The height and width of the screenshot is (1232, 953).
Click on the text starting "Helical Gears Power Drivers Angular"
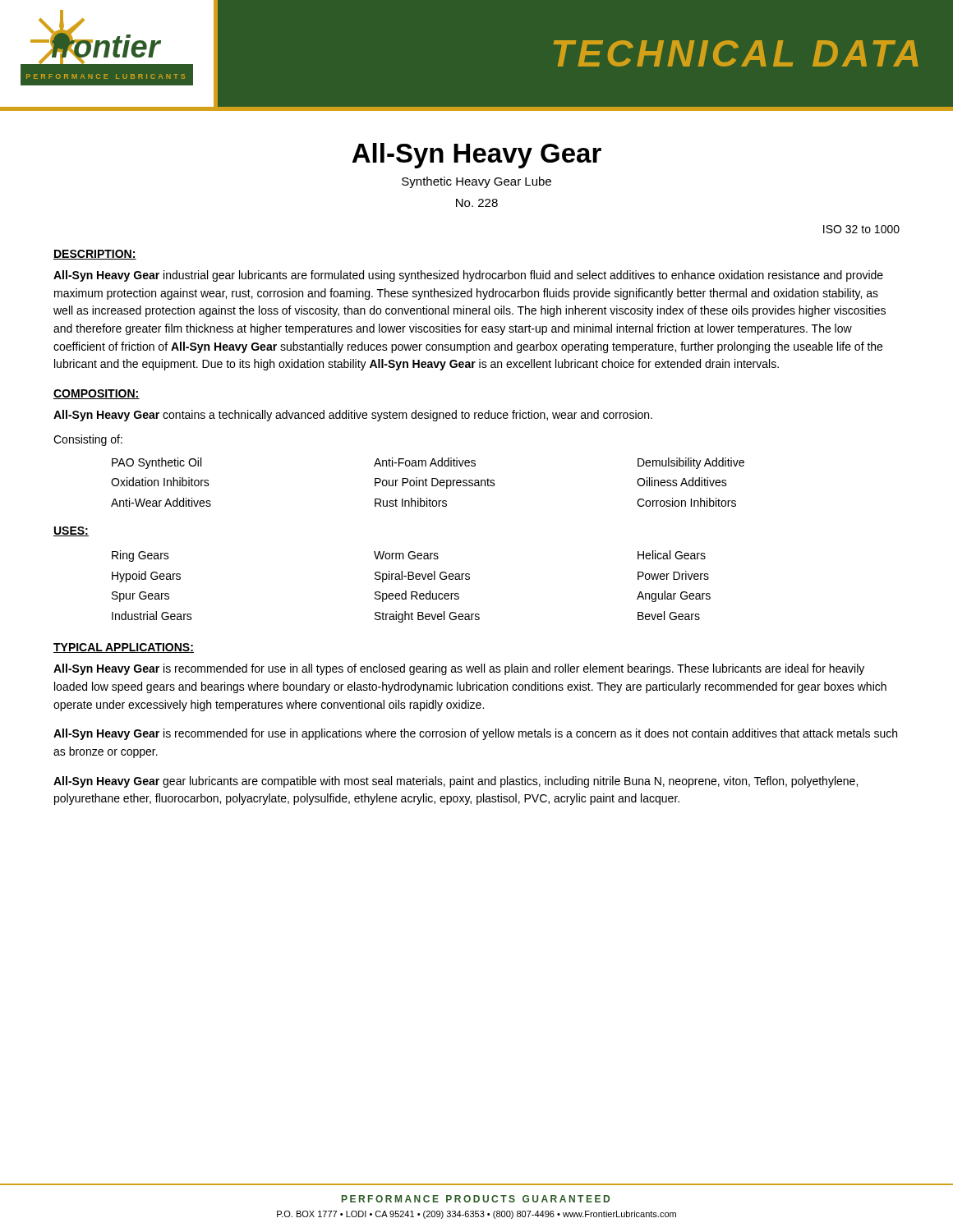(x=674, y=586)
